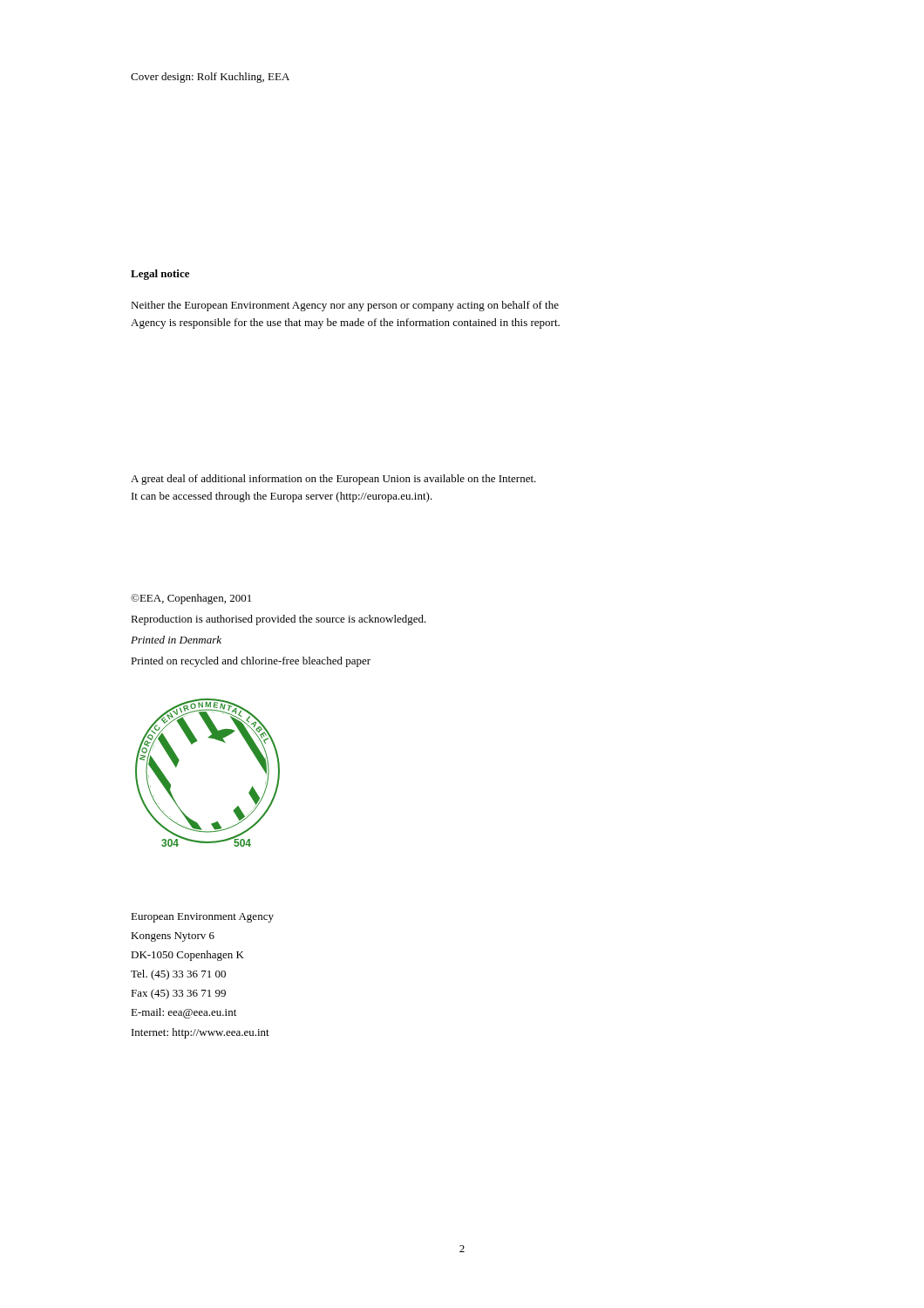Locate the text block that says "Printed on recycled"
The width and height of the screenshot is (924, 1308).
pos(251,661)
